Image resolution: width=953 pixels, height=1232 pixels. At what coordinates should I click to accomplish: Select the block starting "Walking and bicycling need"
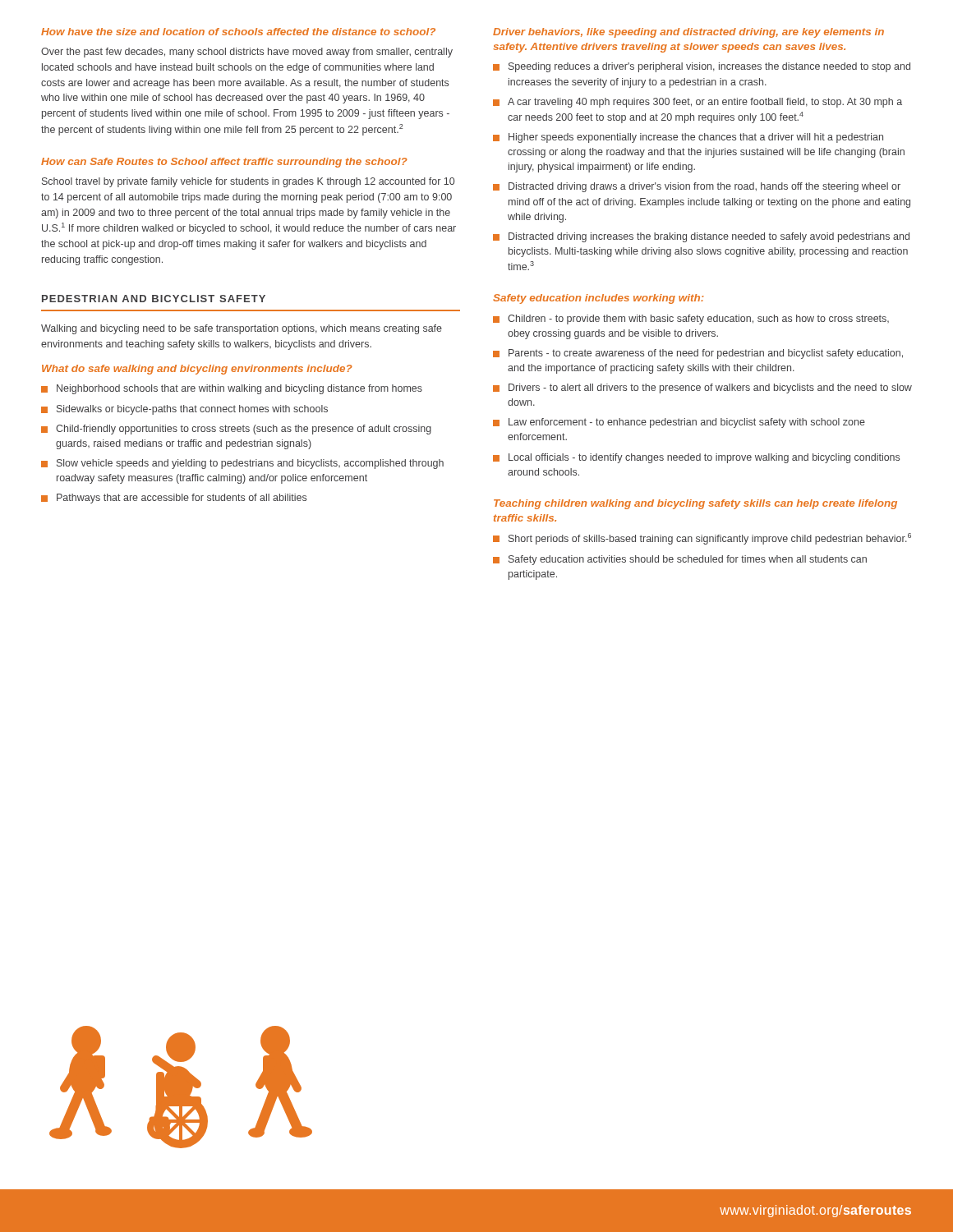[x=251, y=336]
